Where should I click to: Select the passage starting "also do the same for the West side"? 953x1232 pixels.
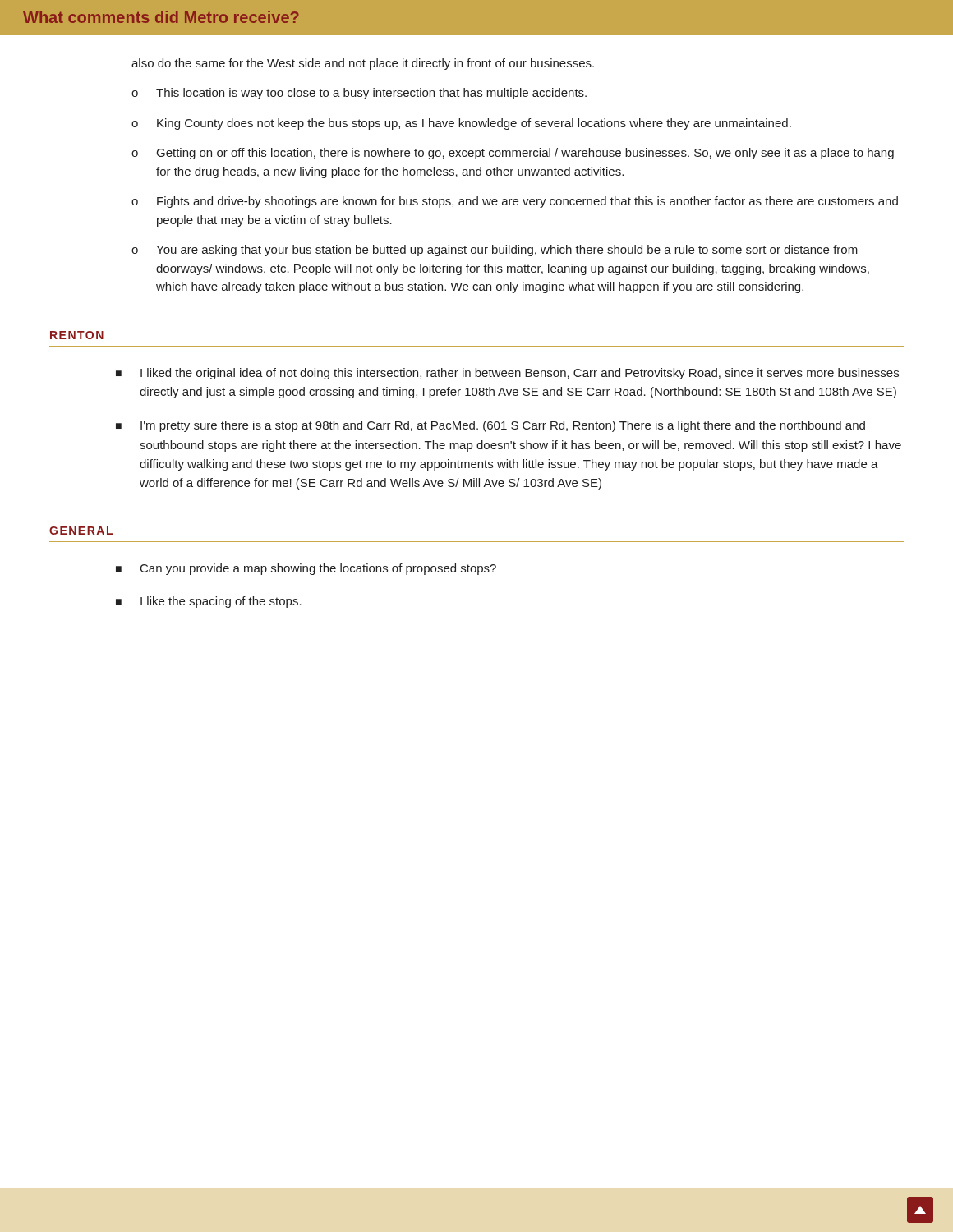coord(363,63)
